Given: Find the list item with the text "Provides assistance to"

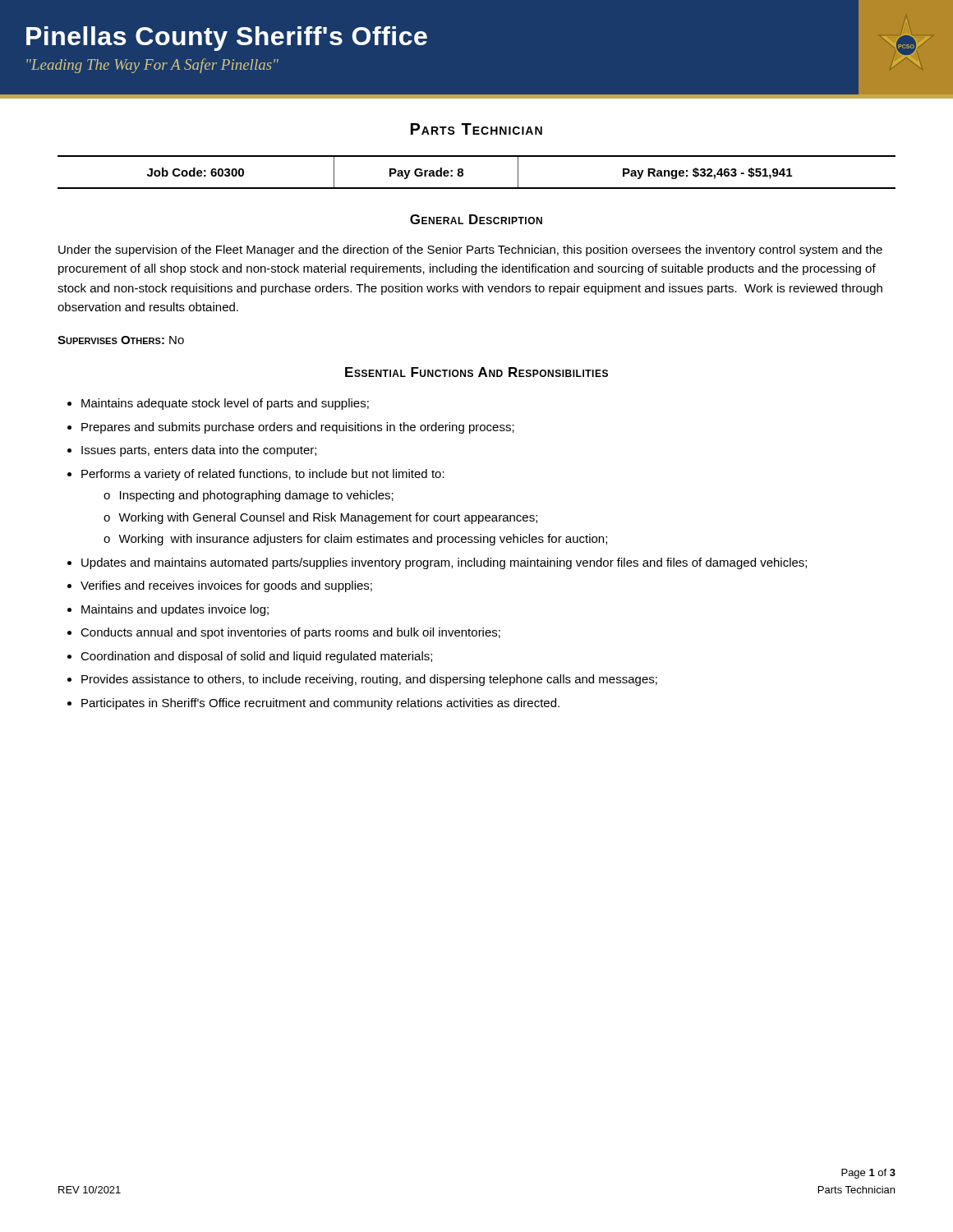Looking at the screenshot, I should click(x=369, y=679).
